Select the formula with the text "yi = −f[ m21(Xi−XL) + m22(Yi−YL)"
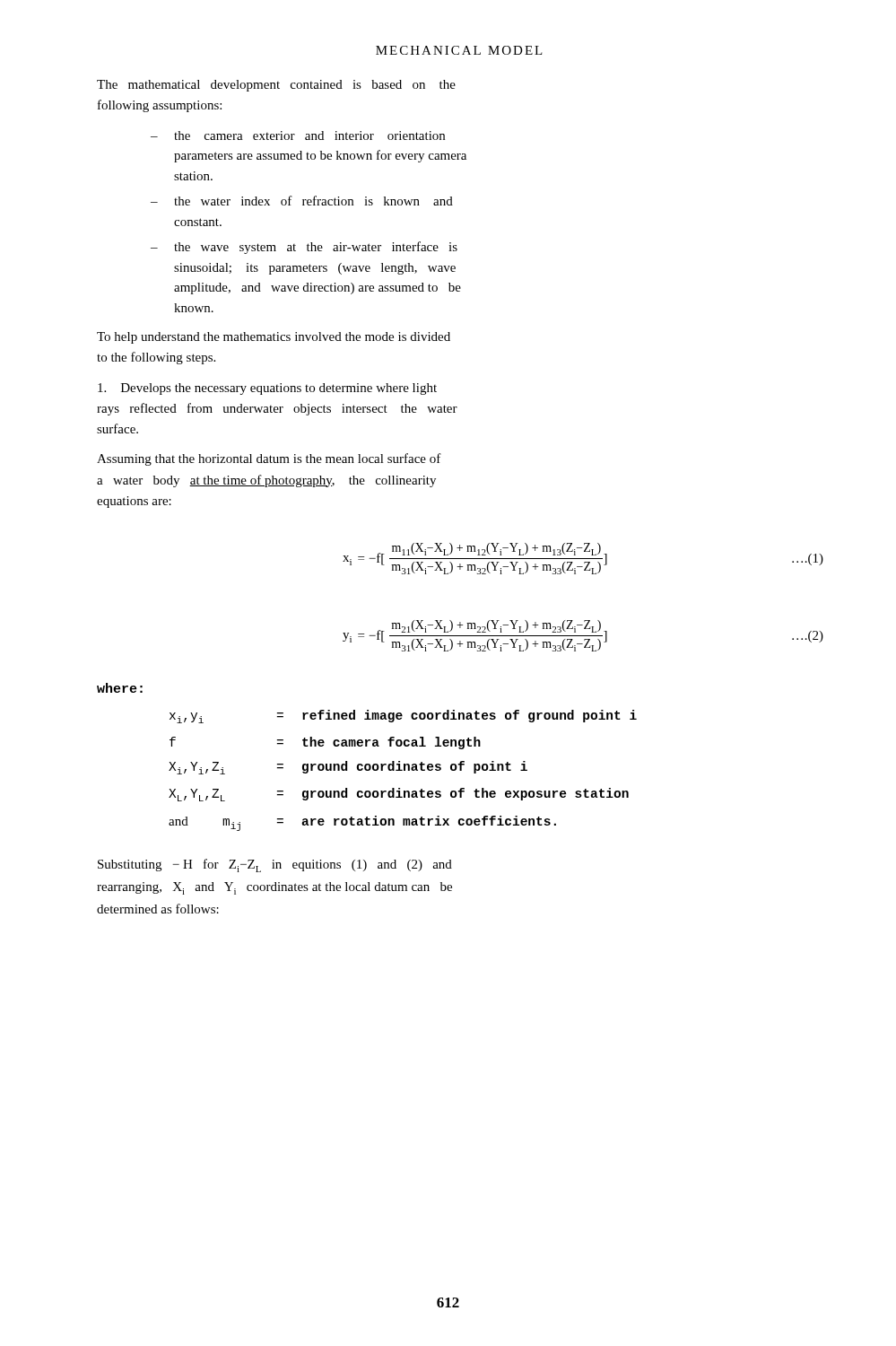This screenshot has width=896, height=1346. 460,635
